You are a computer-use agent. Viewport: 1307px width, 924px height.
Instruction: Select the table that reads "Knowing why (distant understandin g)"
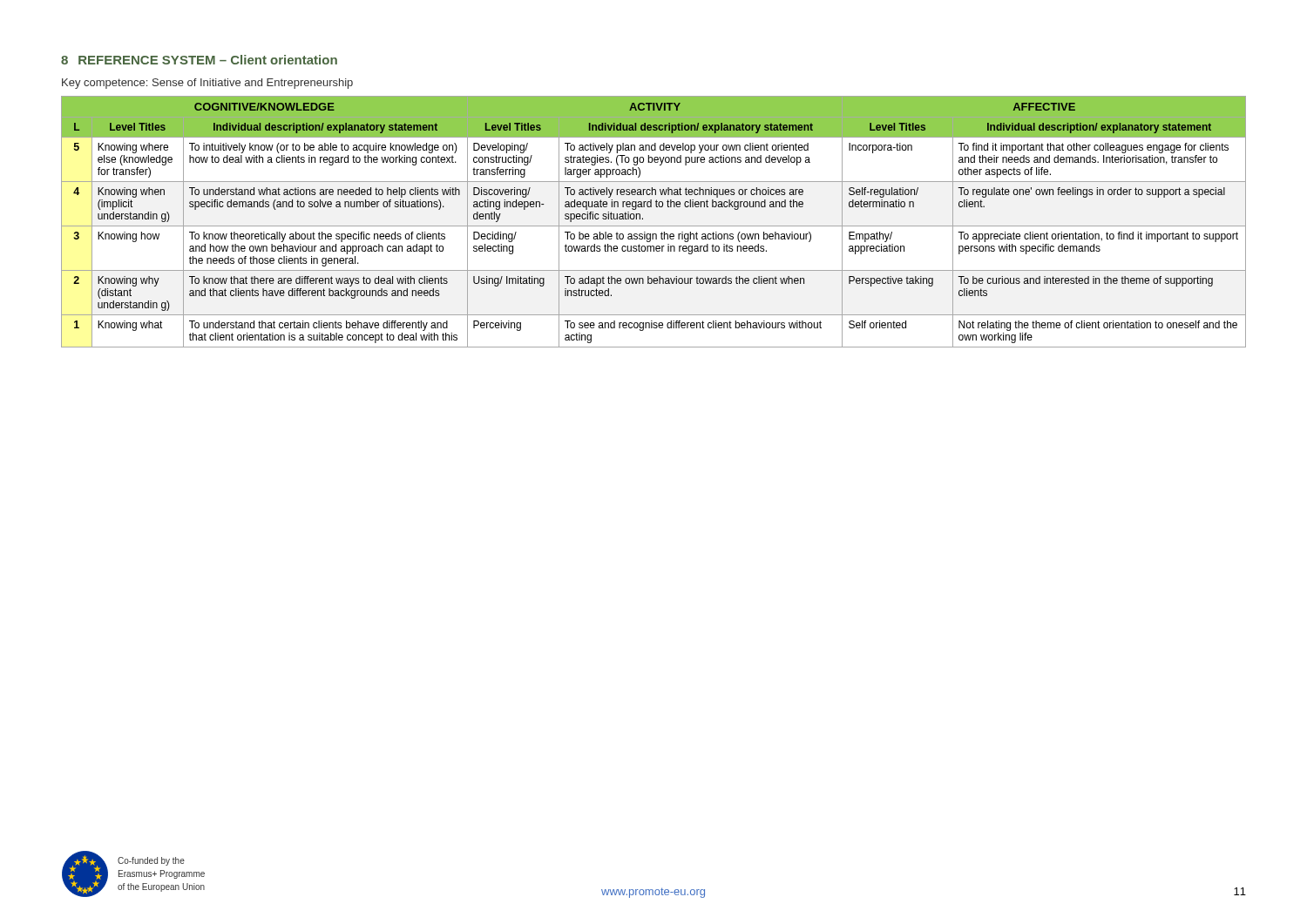point(654,222)
